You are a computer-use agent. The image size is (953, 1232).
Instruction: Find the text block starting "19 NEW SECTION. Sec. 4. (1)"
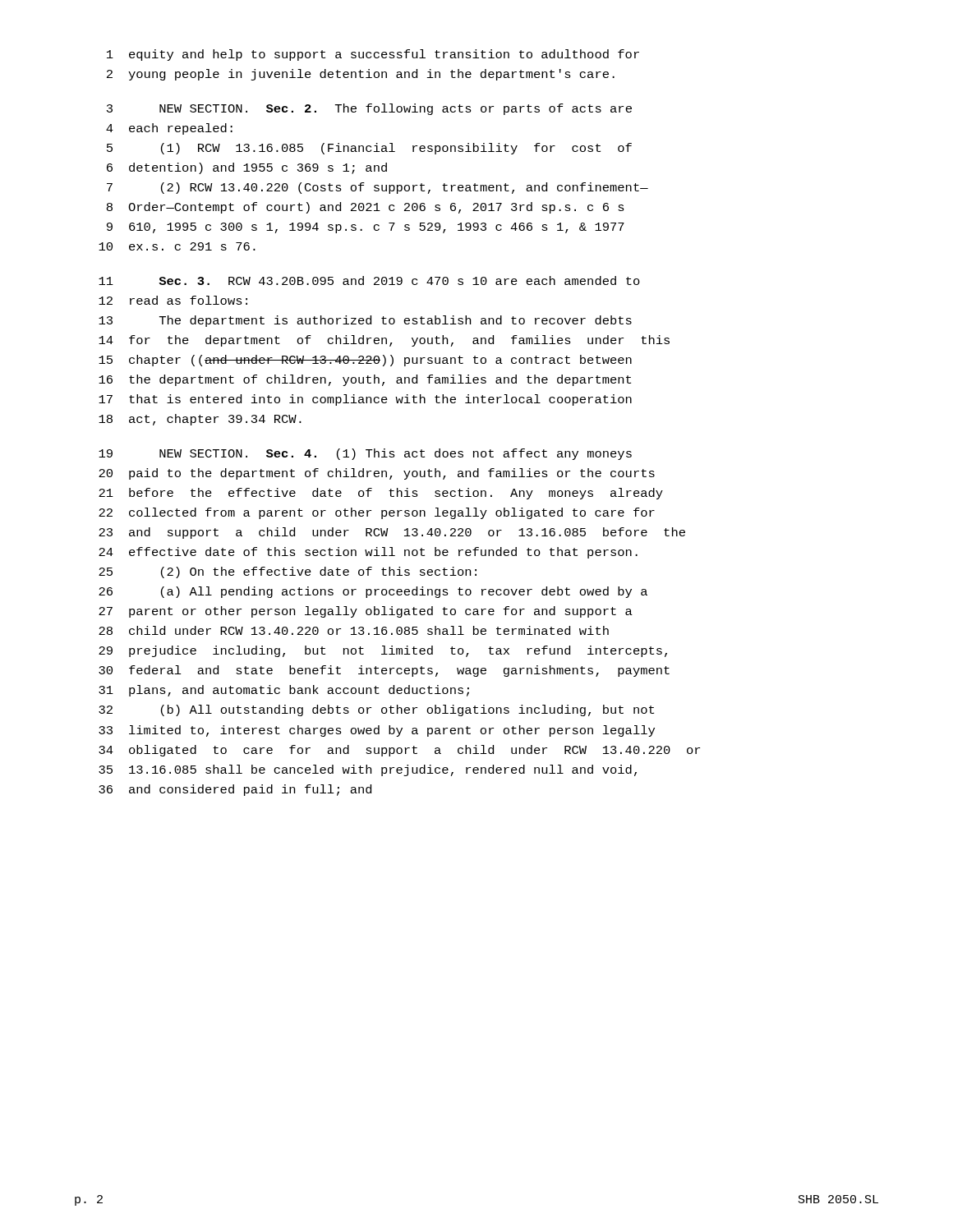476,622
